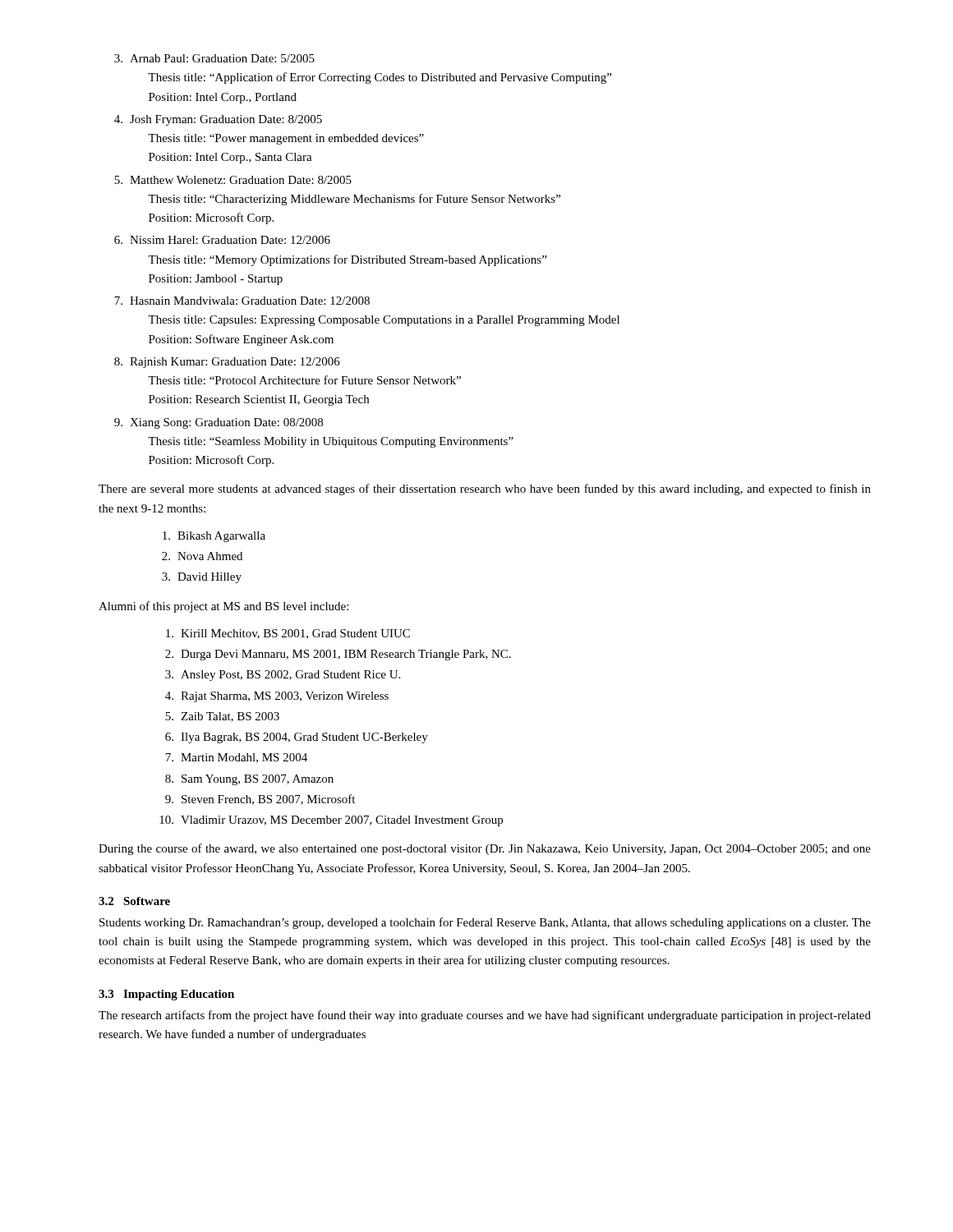Locate the passage starting "Bikash Agarwalla"

pyautogui.click(x=207, y=536)
